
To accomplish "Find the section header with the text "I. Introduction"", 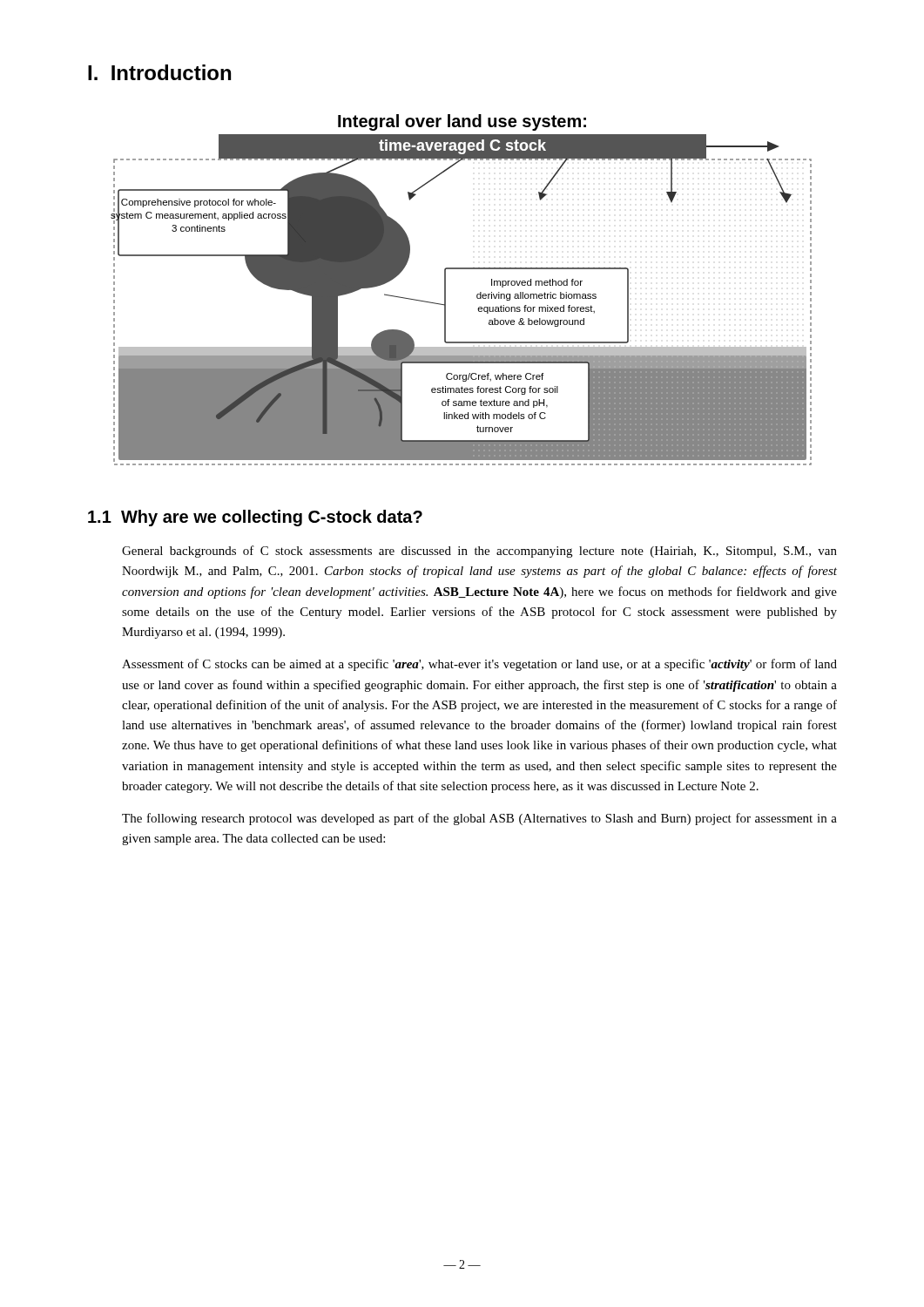I will (160, 73).
